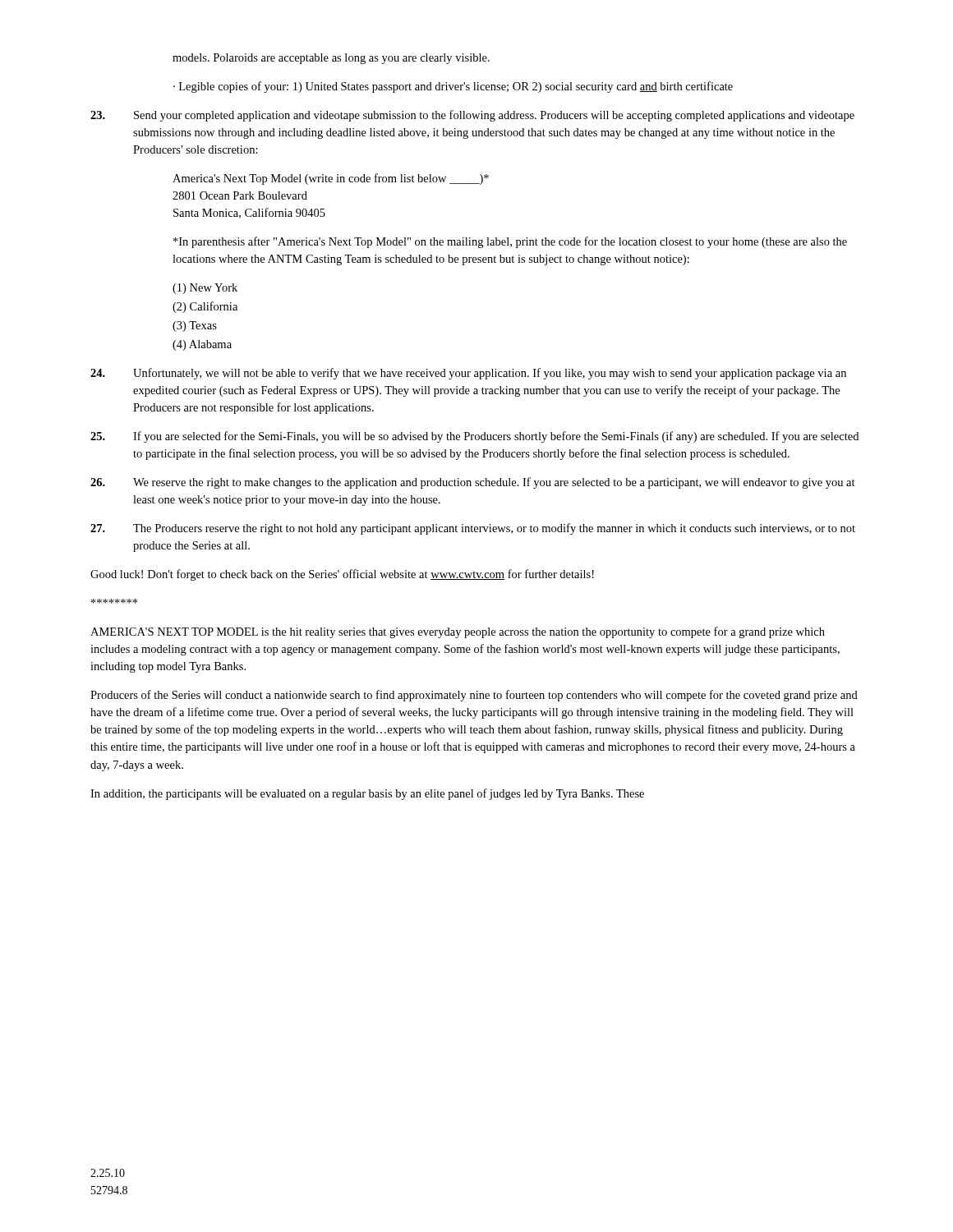953x1232 pixels.
Task: Click where it says "(4) Alabama"
Action: pos(202,344)
